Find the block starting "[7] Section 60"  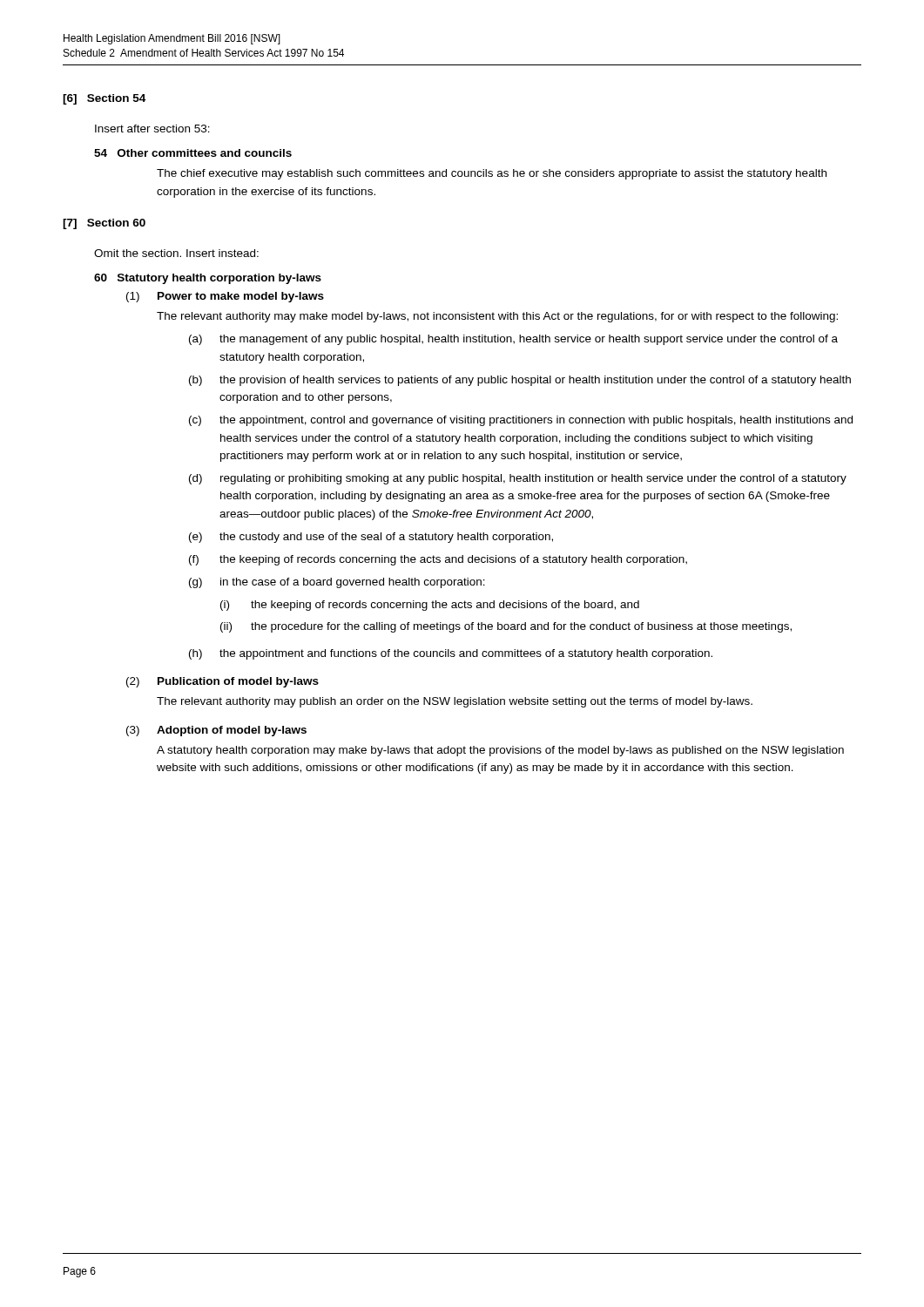(104, 222)
